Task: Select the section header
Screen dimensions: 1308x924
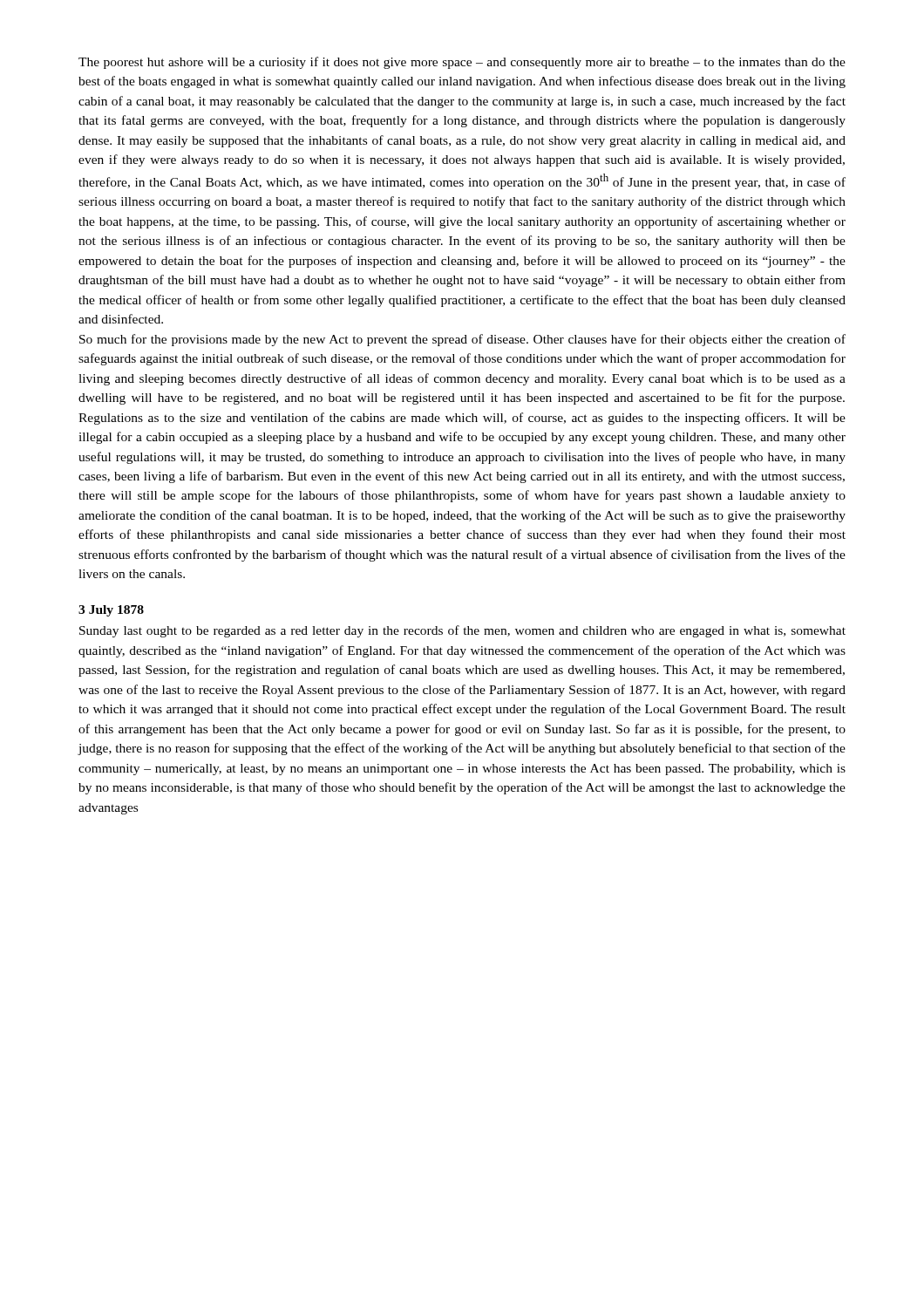Action: 111,609
